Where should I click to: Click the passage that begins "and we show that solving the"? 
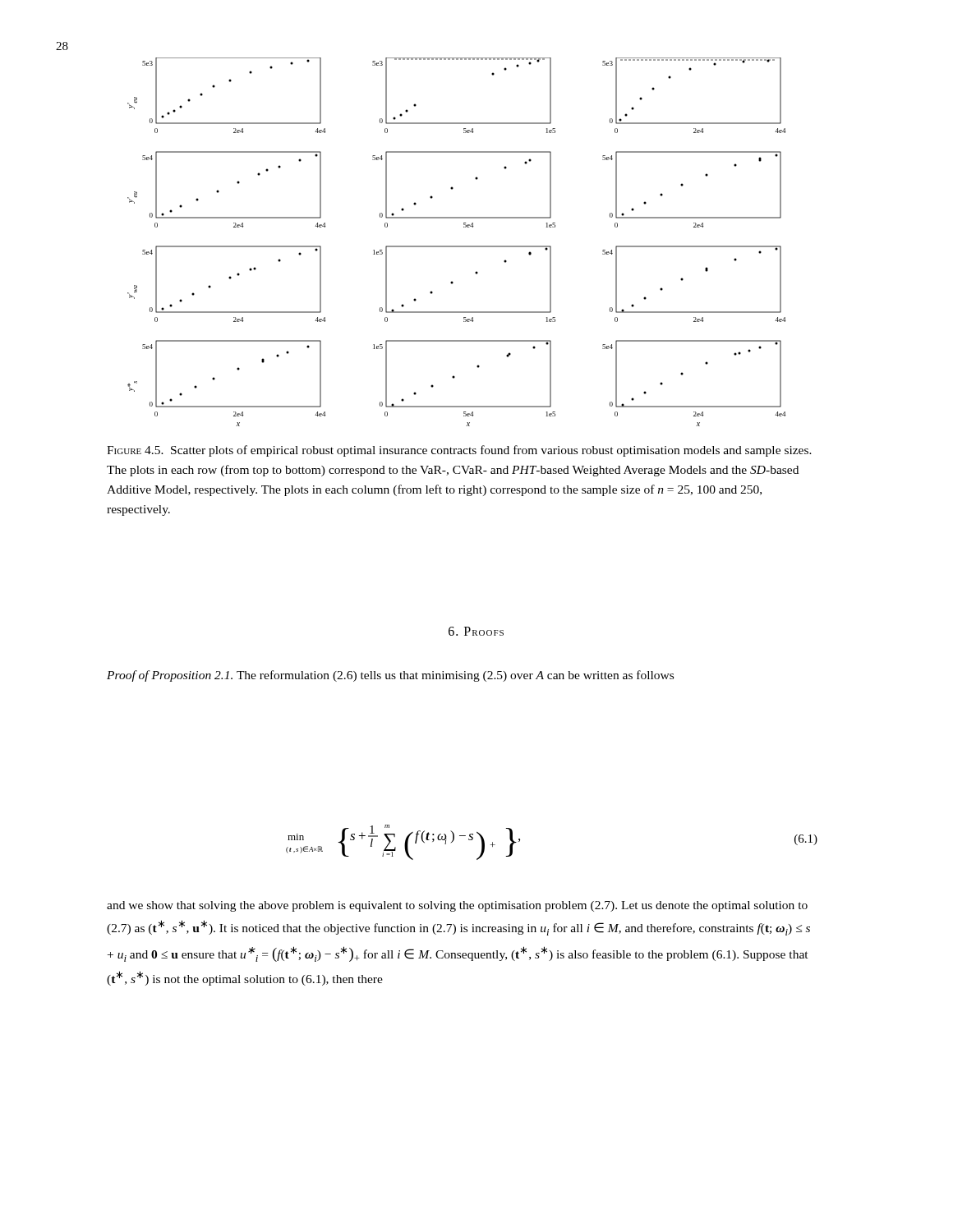pyautogui.click(x=459, y=942)
